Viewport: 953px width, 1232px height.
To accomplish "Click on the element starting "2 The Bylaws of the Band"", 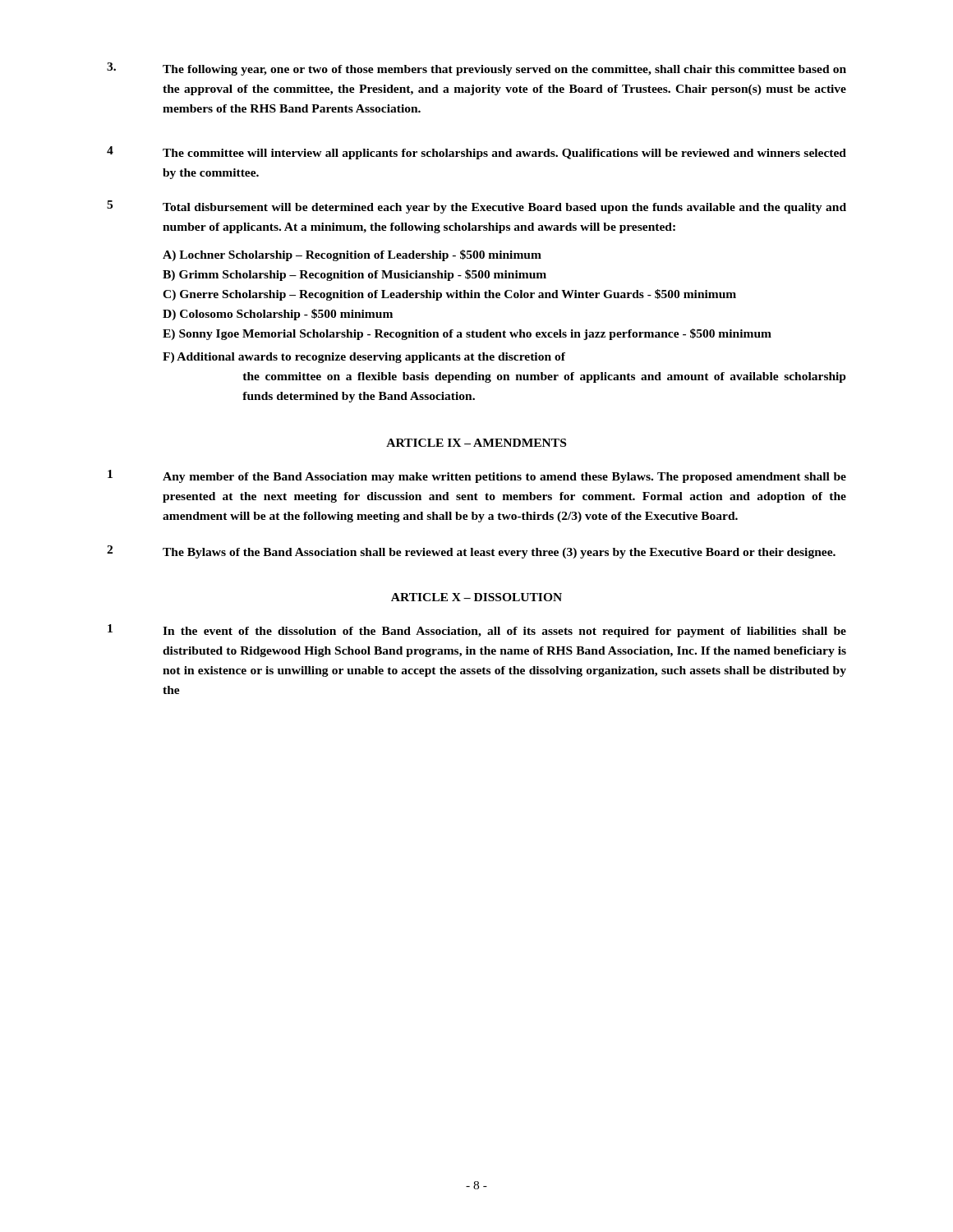I will coord(476,552).
